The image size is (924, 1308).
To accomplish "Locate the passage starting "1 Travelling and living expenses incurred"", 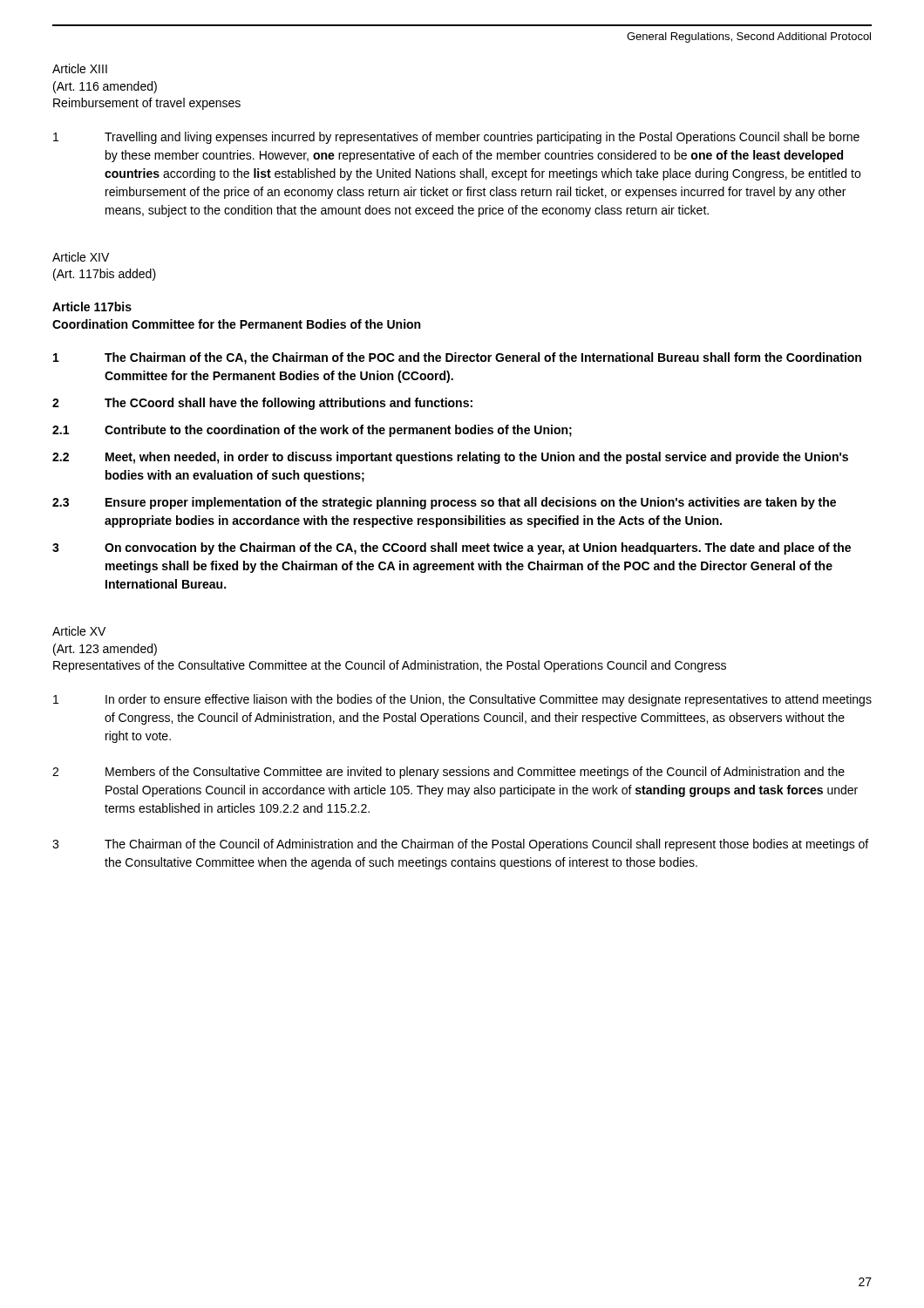I will coord(462,174).
